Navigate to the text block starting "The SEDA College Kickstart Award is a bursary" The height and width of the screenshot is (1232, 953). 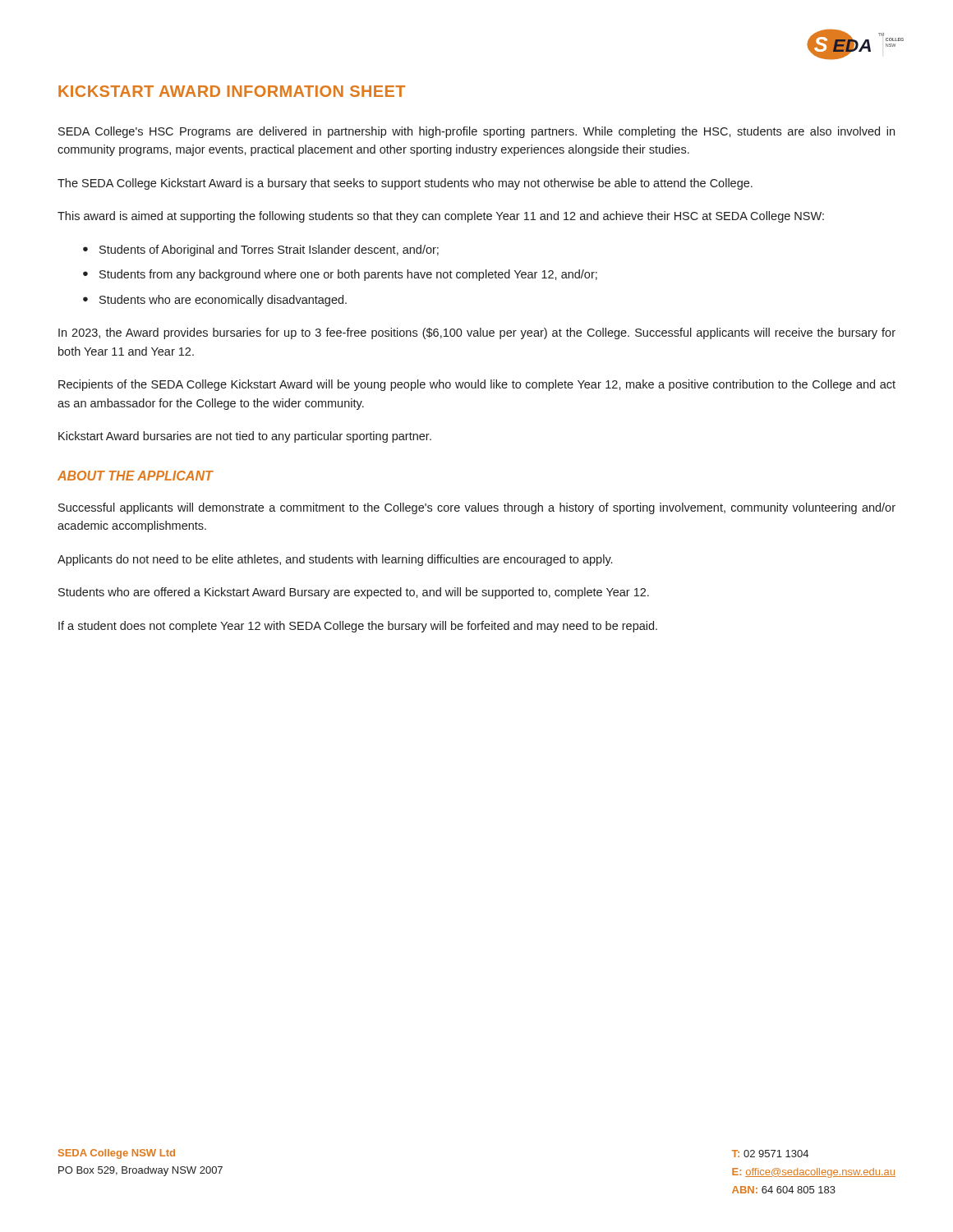[405, 183]
